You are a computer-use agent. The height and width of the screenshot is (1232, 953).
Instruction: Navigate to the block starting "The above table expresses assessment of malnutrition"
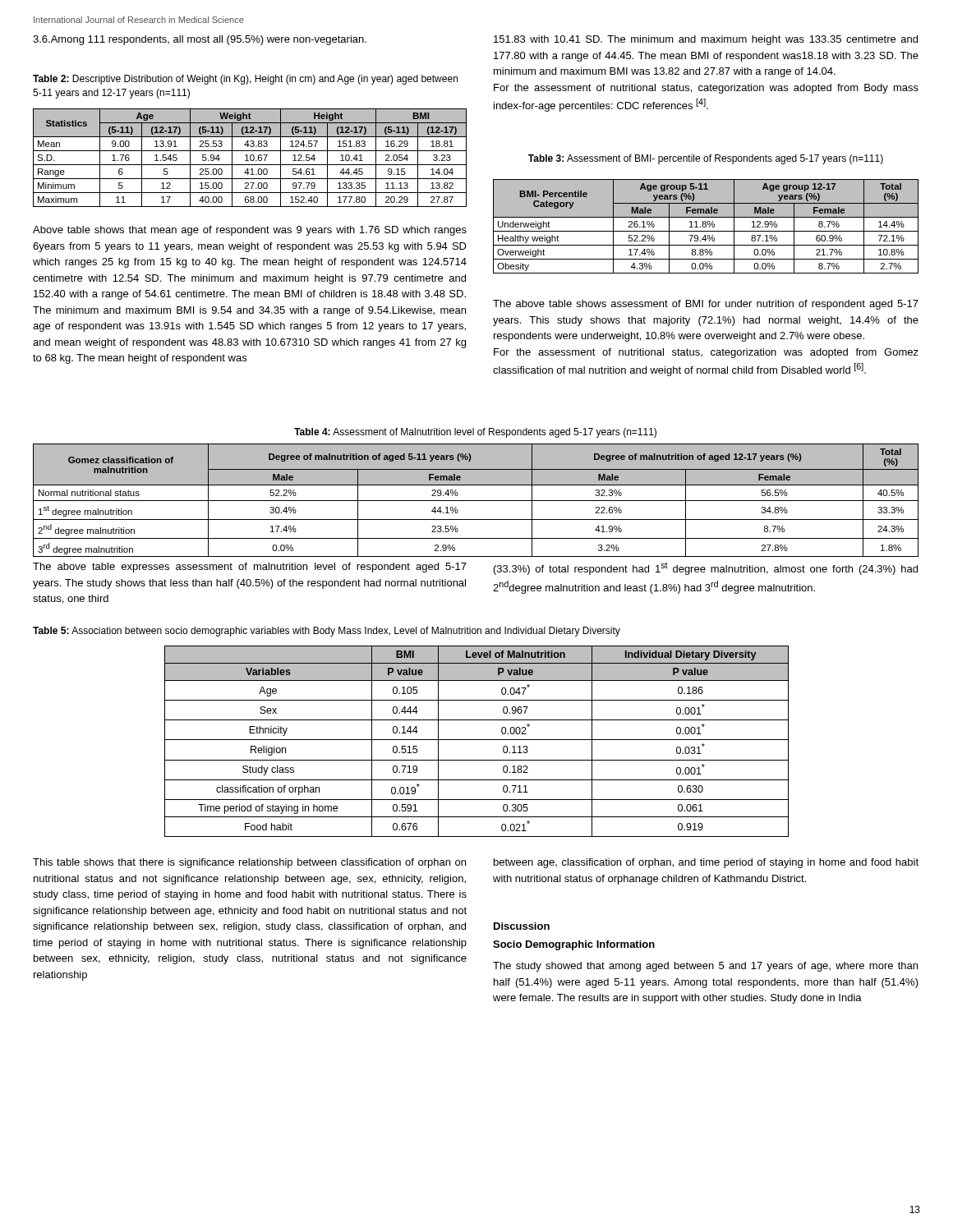pos(250,582)
